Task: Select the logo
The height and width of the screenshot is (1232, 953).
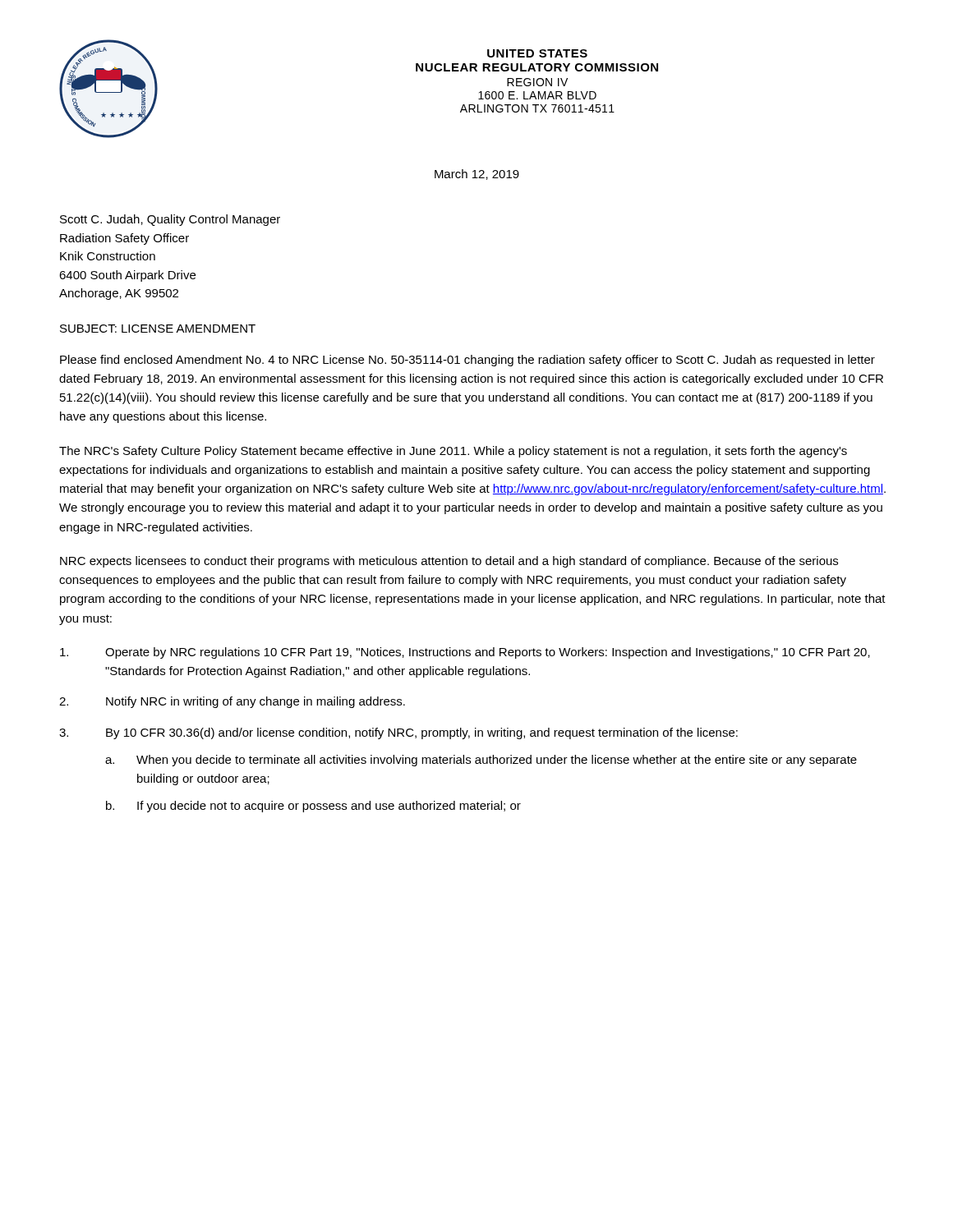Action: pyautogui.click(x=113, y=90)
